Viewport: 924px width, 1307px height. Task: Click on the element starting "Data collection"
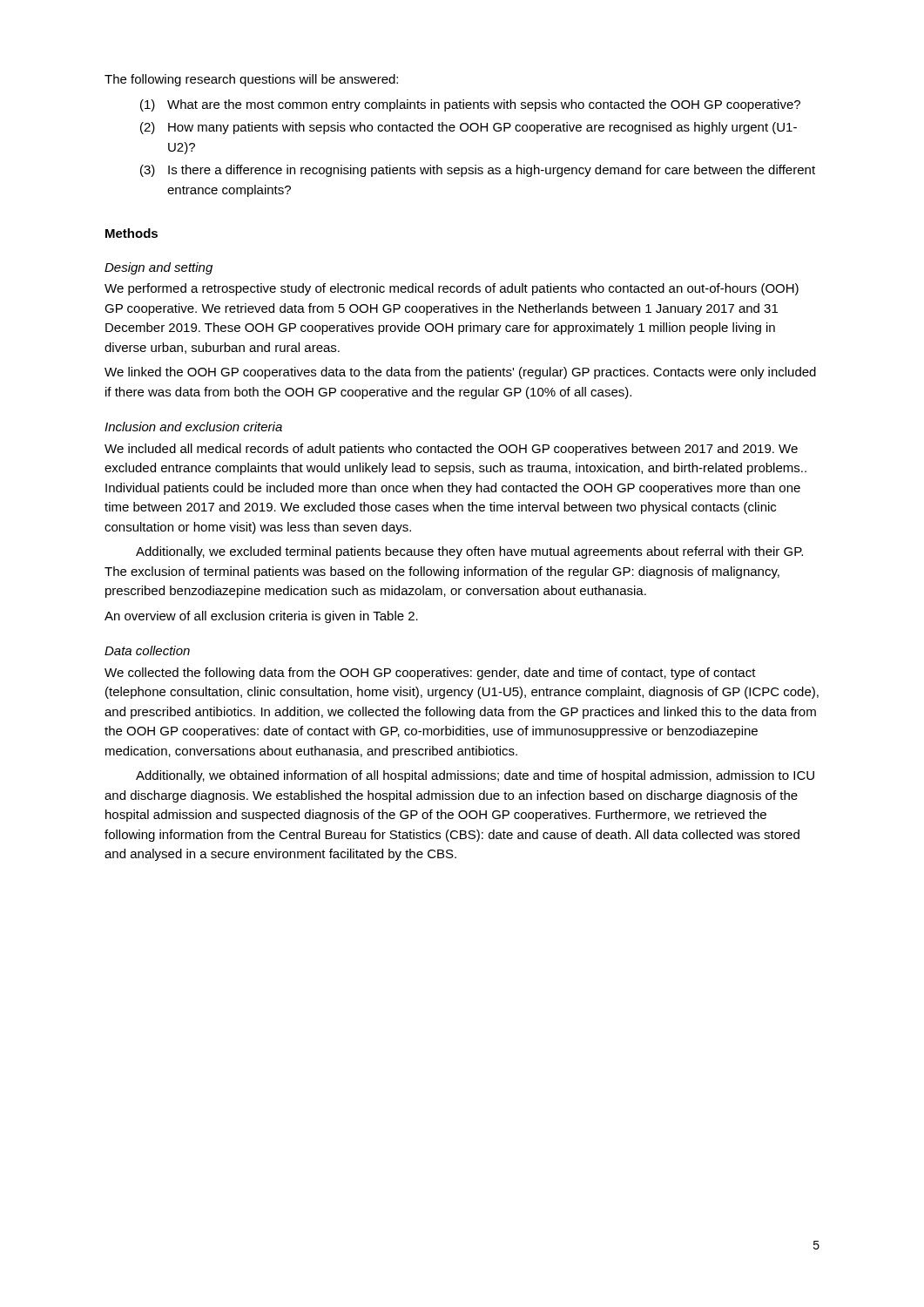click(x=147, y=650)
